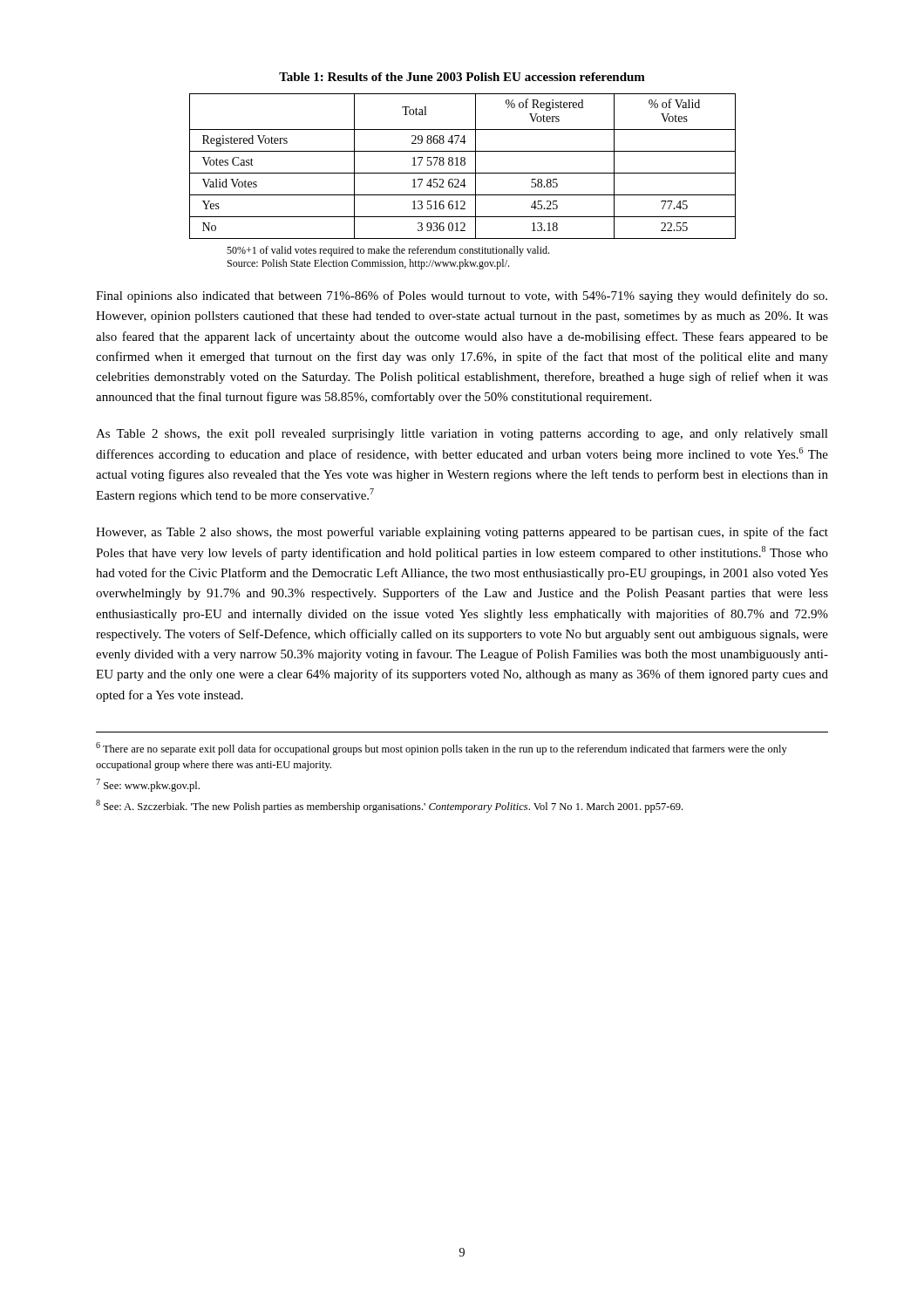This screenshot has width=924, height=1308.
Task: Find the table that mentions "17 578 818"
Action: (462, 166)
